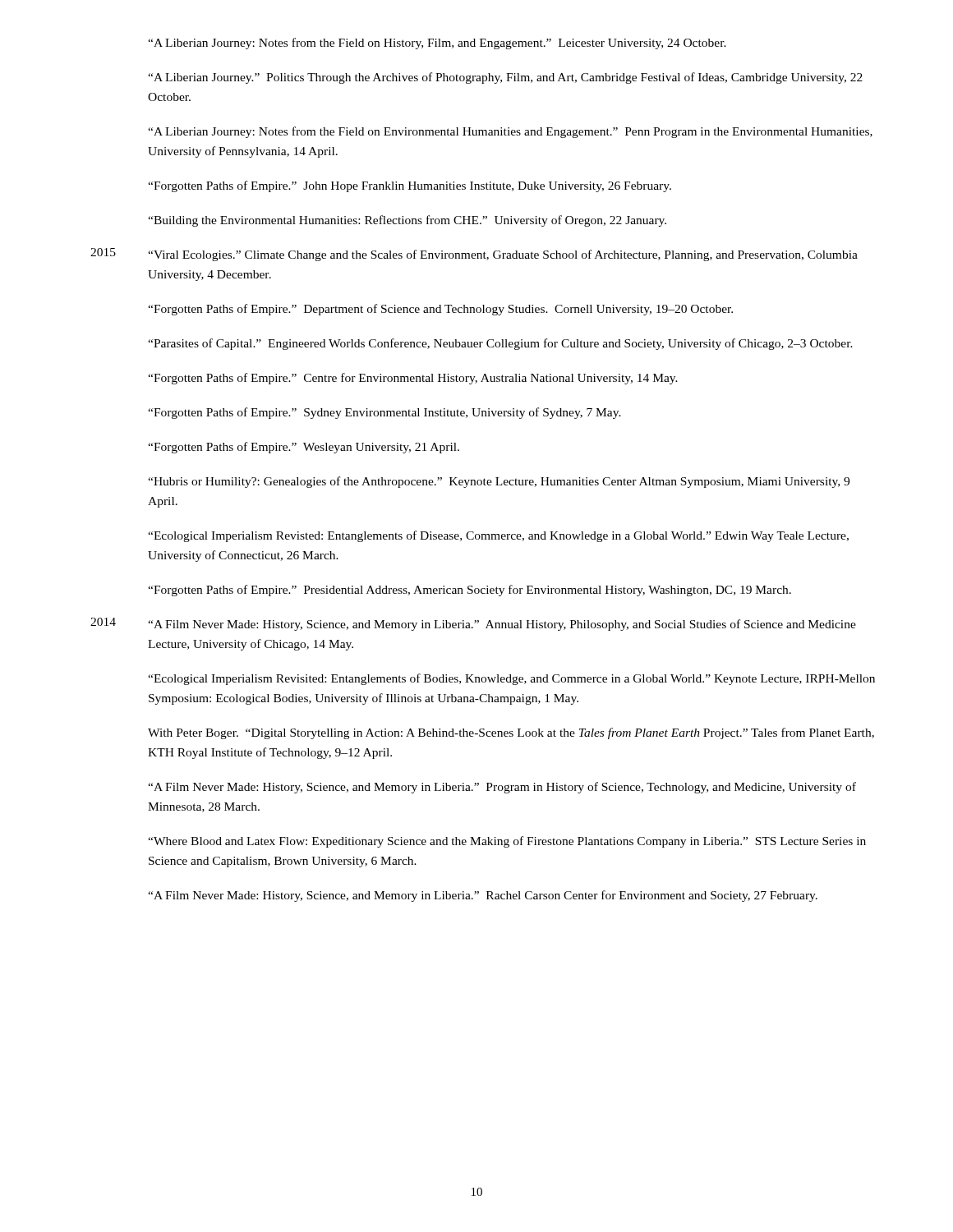
Task: Find the text starting "“Building the Environmental Humanities: Reflections from CHE.”"
Action: [x=408, y=220]
